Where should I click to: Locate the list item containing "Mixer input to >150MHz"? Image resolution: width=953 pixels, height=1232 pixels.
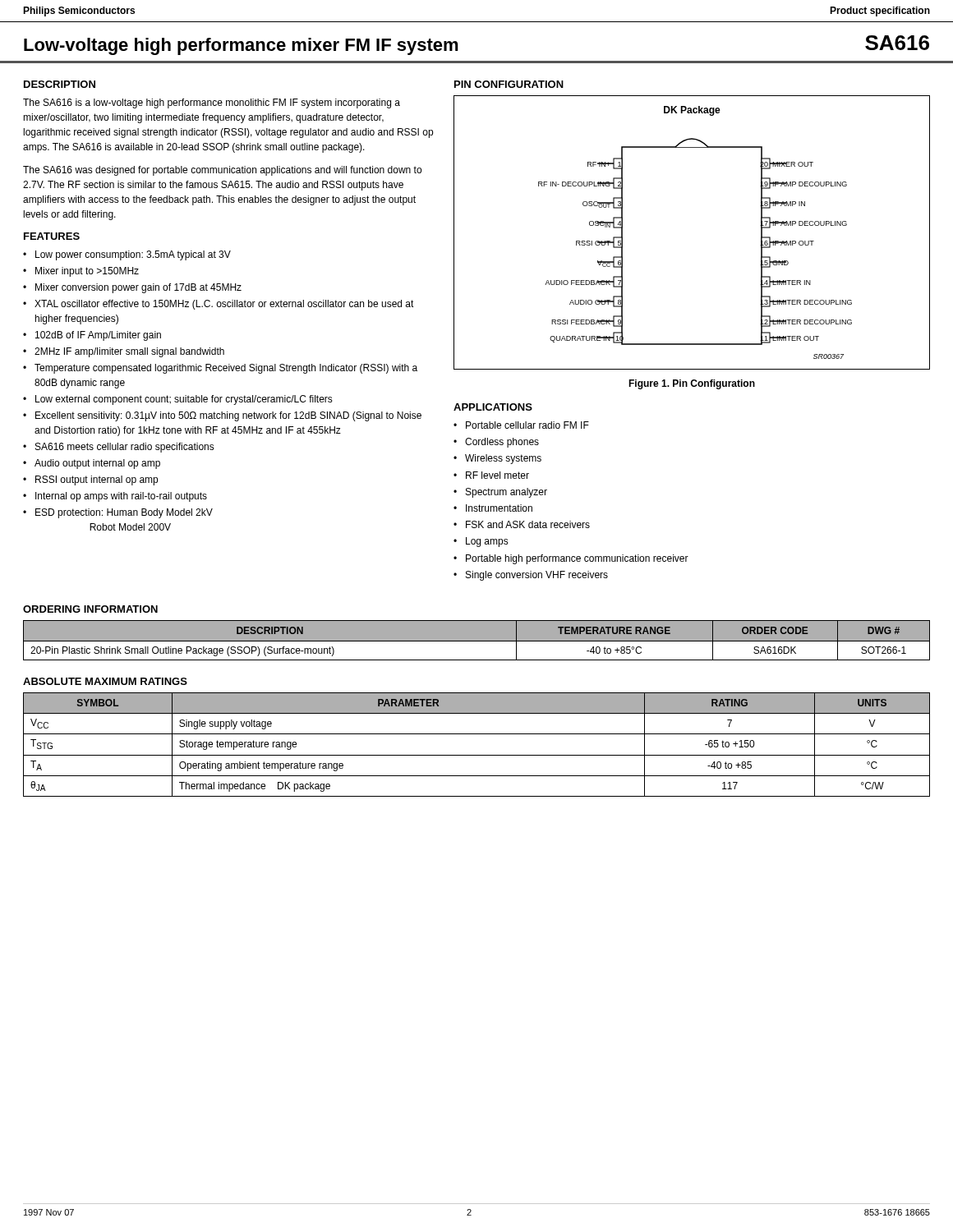point(87,271)
